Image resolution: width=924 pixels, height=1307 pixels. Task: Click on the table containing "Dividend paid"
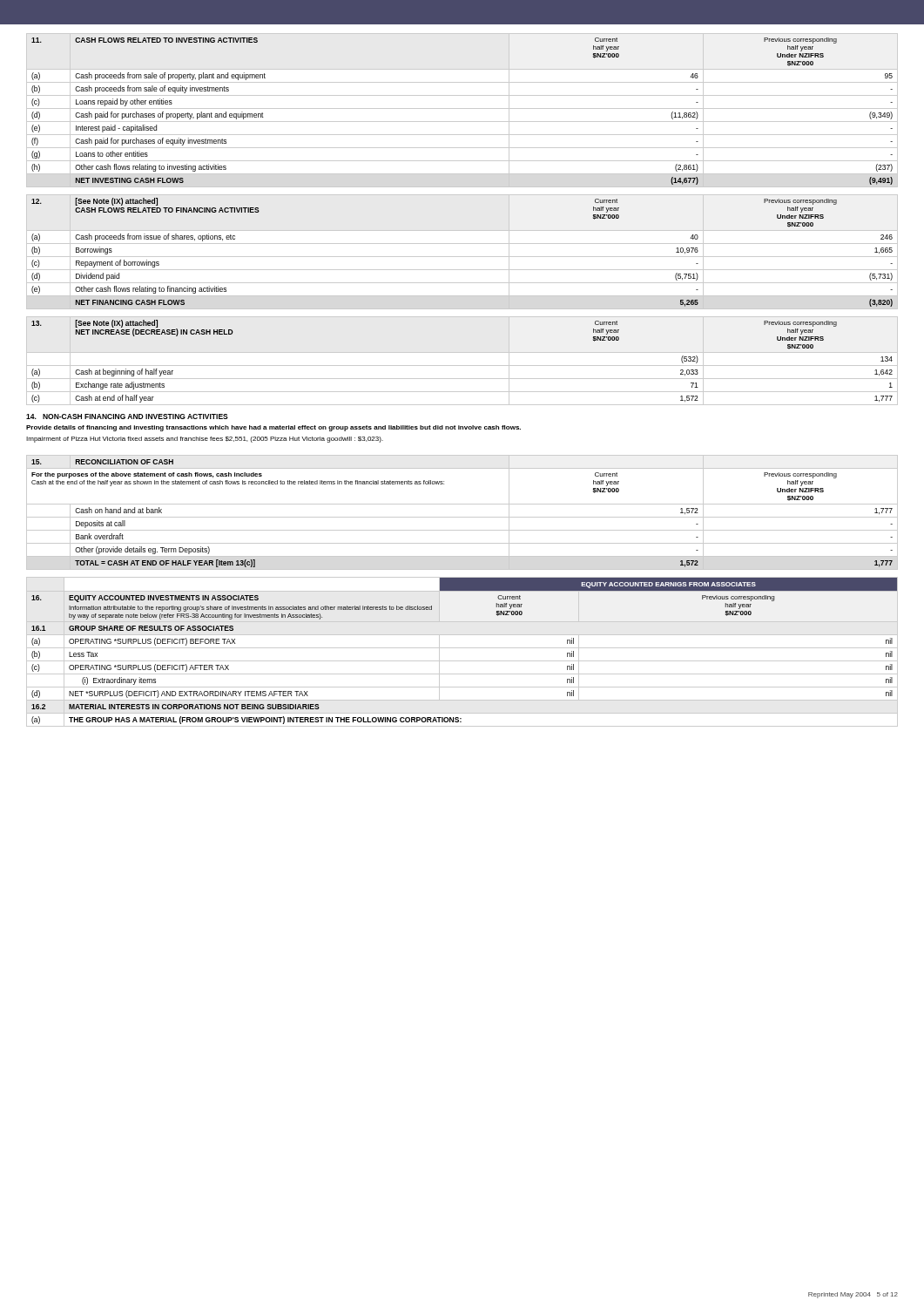coord(462,252)
